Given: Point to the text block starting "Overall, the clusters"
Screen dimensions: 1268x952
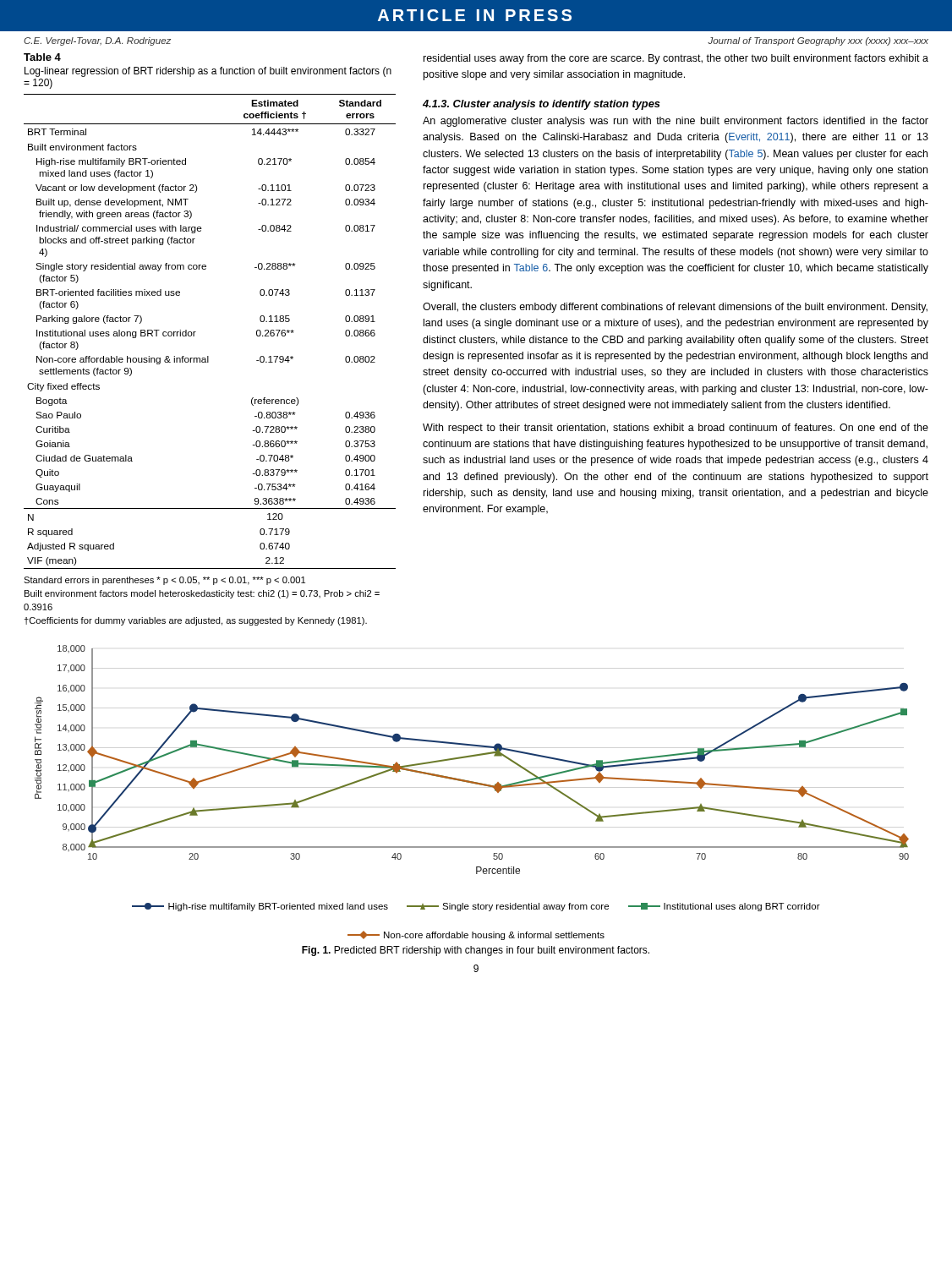Looking at the screenshot, I should [675, 356].
